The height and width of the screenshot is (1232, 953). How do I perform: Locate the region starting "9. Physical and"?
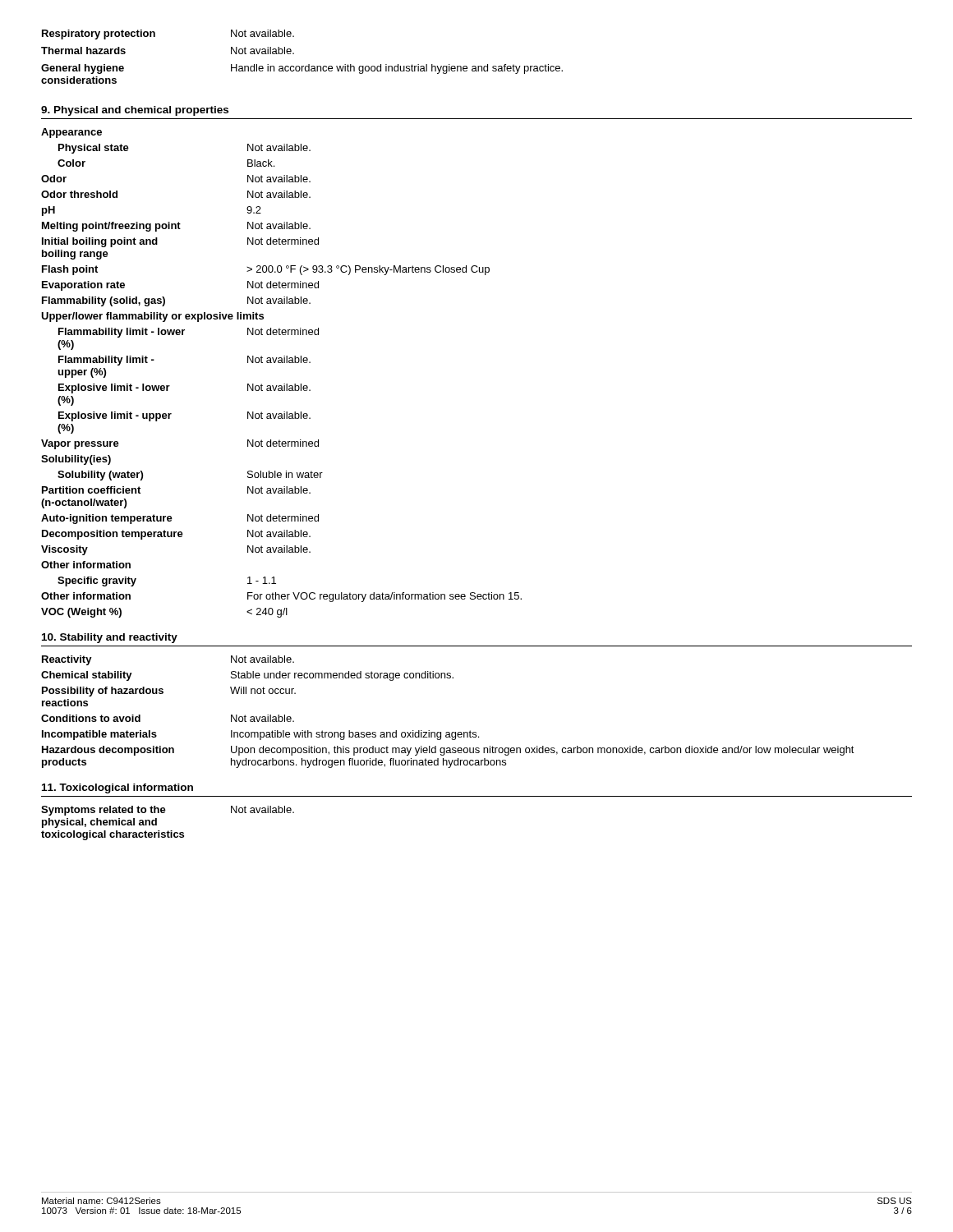point(135,110)
